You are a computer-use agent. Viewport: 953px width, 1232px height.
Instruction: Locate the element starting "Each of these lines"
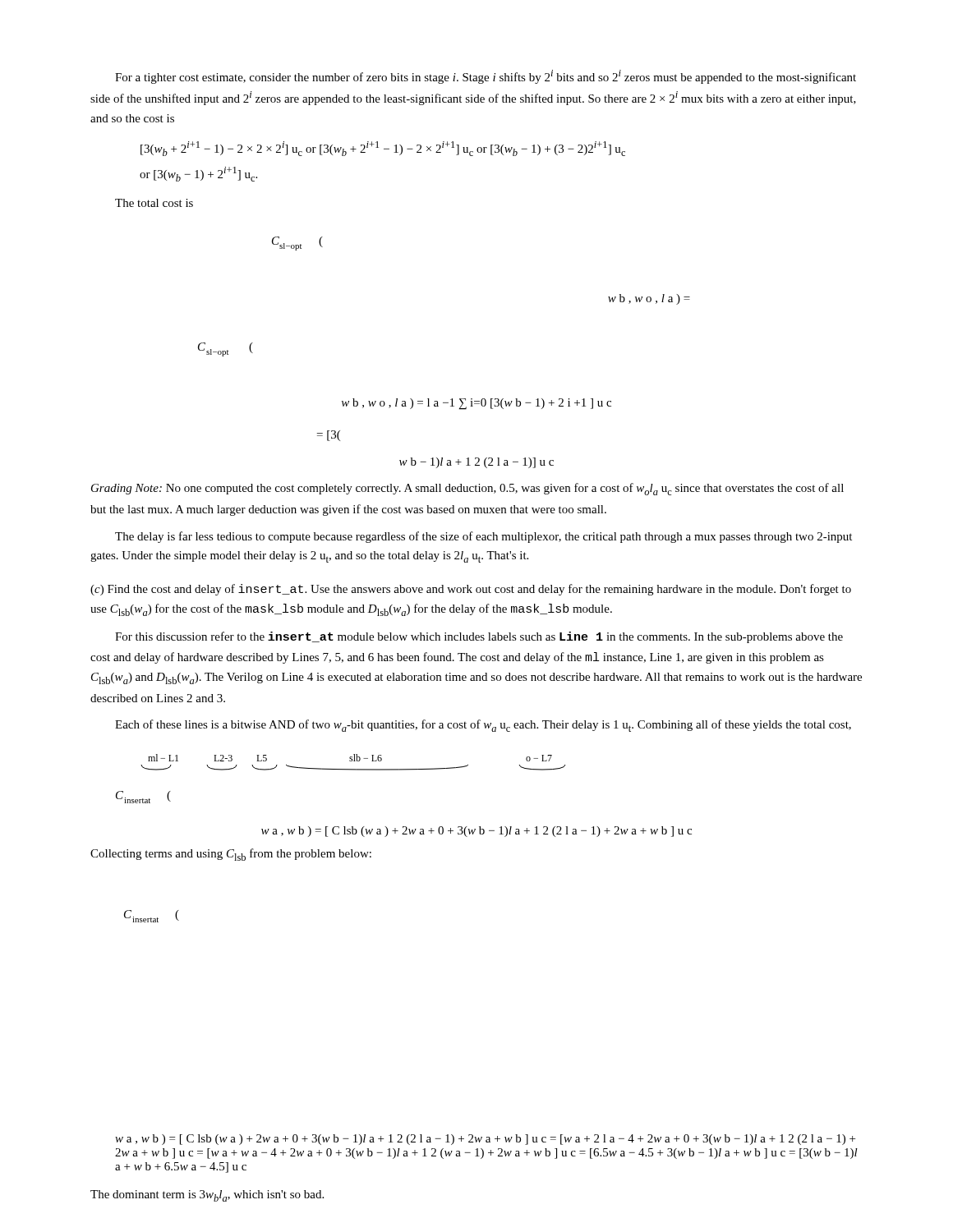[x=476, y=726]
